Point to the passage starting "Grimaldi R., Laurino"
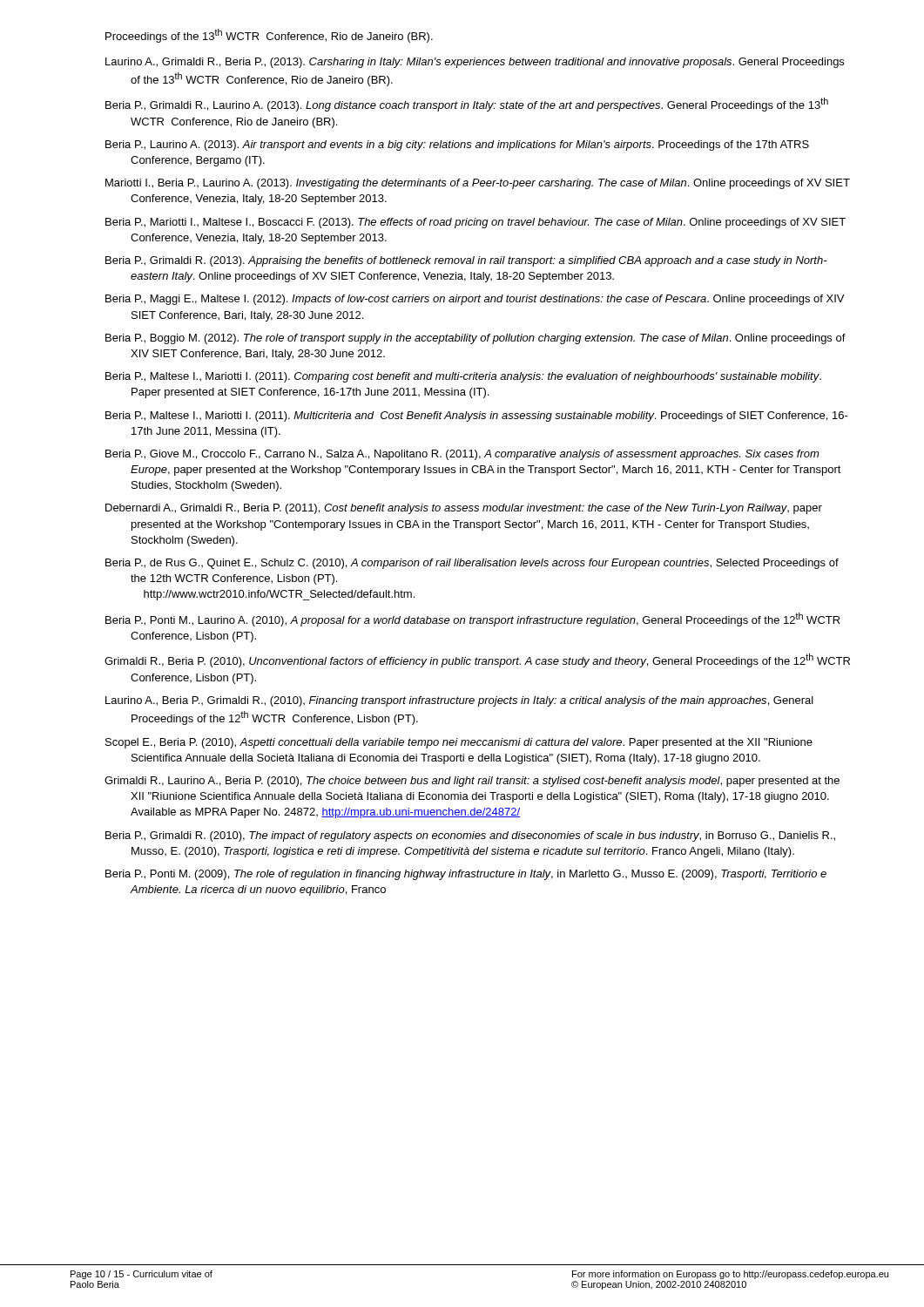The height and width of the screenshot is (1307, 924). 472,796
